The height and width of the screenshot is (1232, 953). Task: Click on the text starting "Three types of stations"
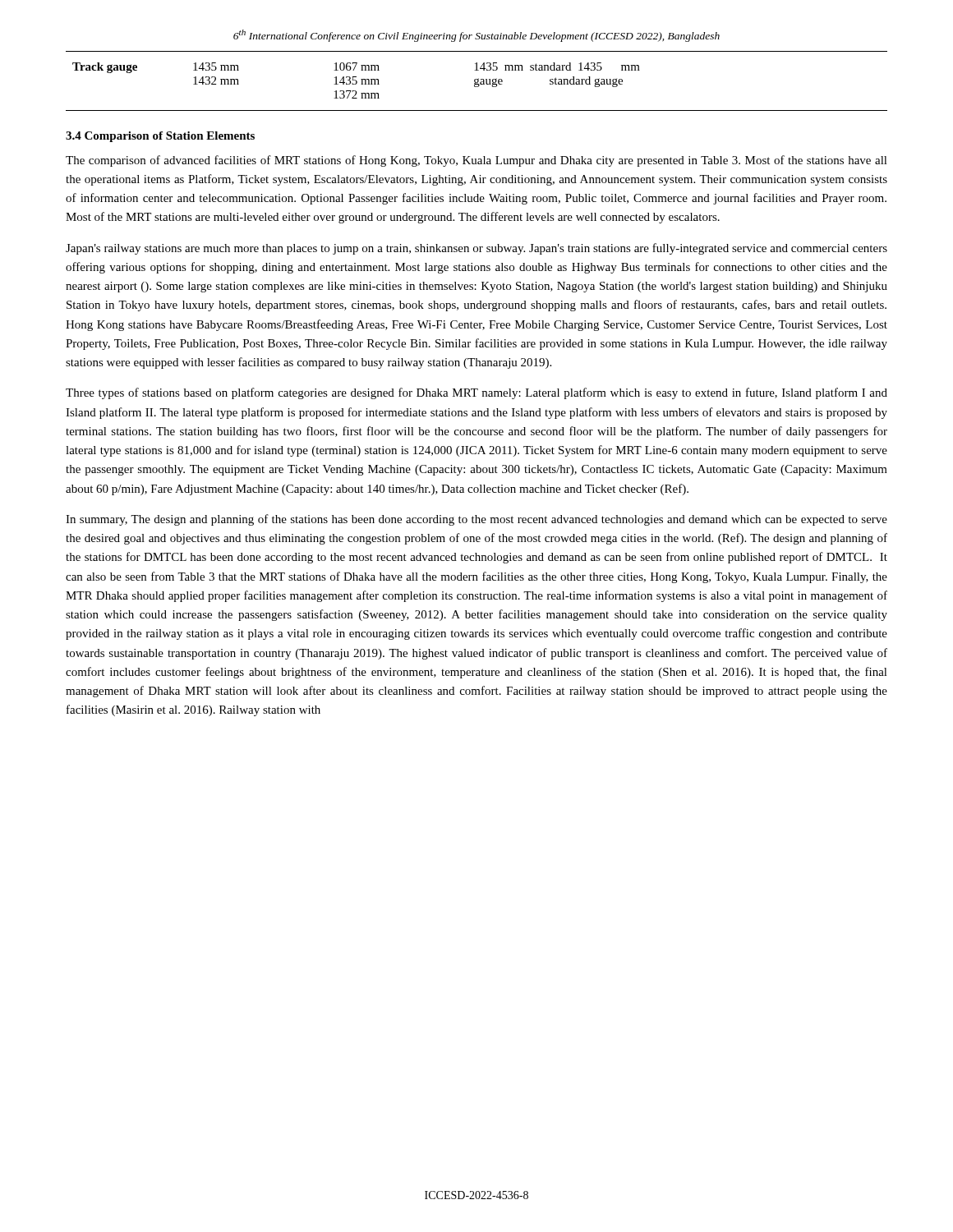pyautogui.click(x=476, y=441)
